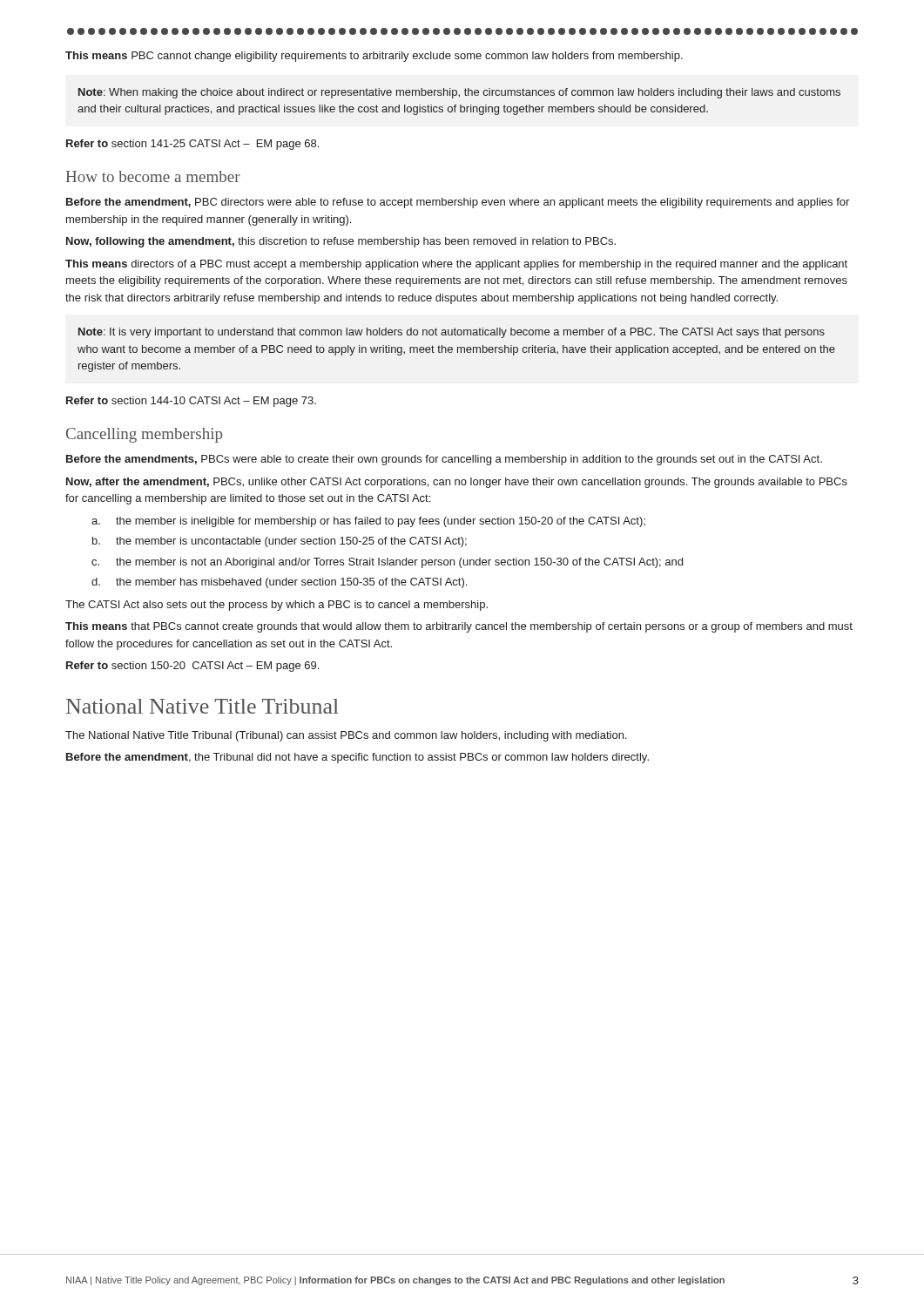
Task: Click on the region starting "This means directors of a PBC must"
Action: 456,280
